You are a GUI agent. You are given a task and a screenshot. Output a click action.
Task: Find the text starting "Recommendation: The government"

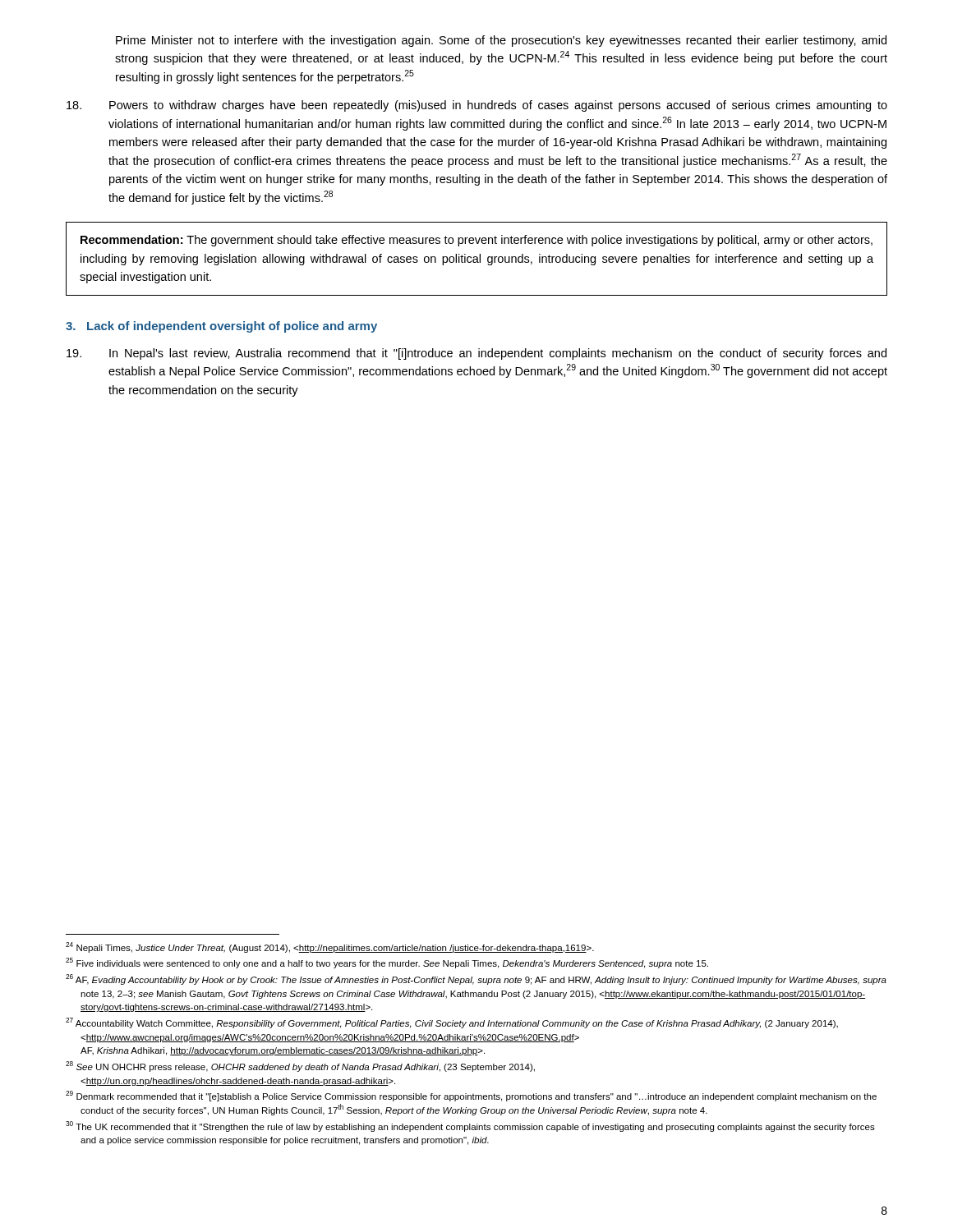476,258
